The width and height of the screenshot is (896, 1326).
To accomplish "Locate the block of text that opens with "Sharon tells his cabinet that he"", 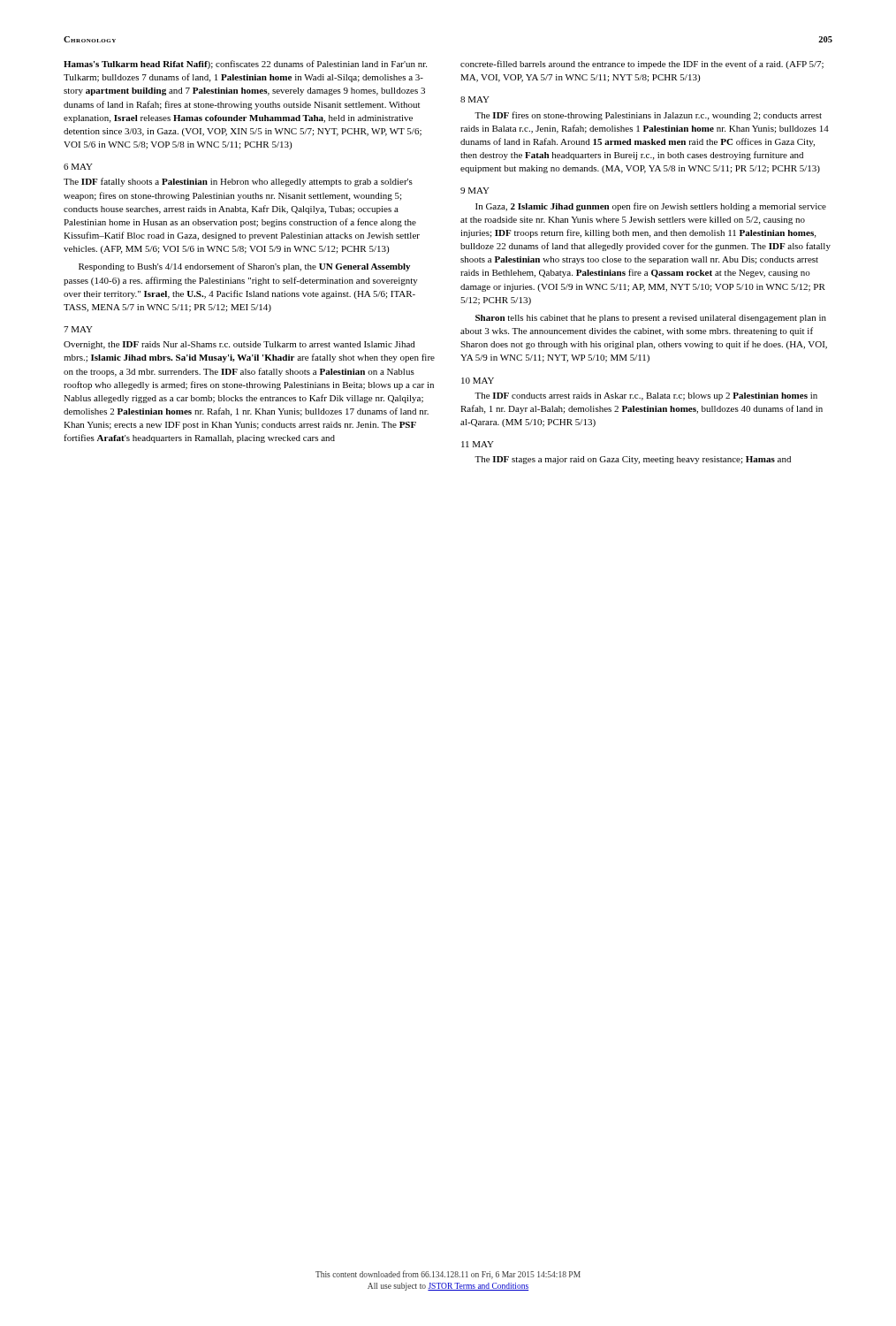I will (x=646, y=338).
